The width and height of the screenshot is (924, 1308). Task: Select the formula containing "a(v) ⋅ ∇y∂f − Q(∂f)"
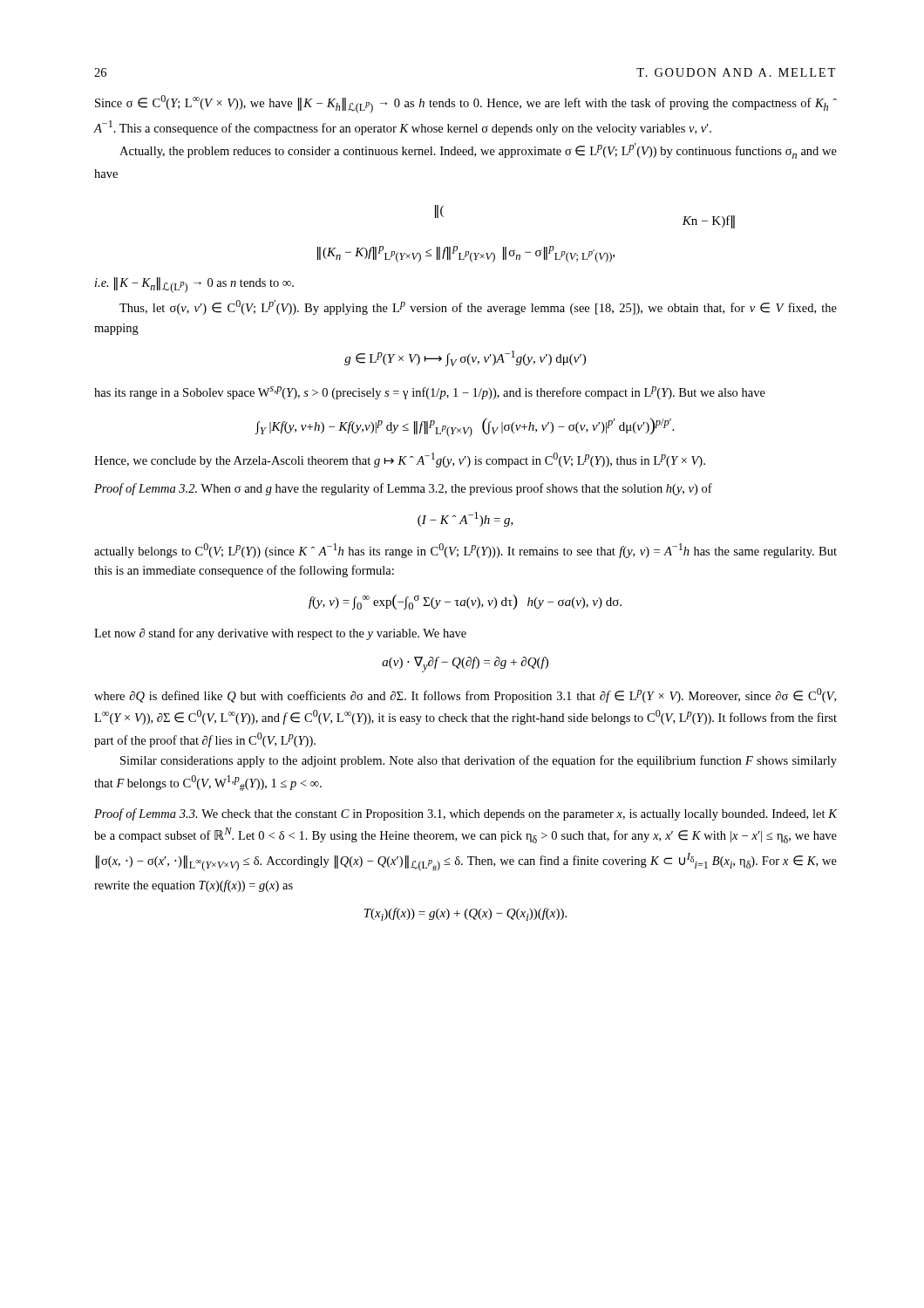465,663
